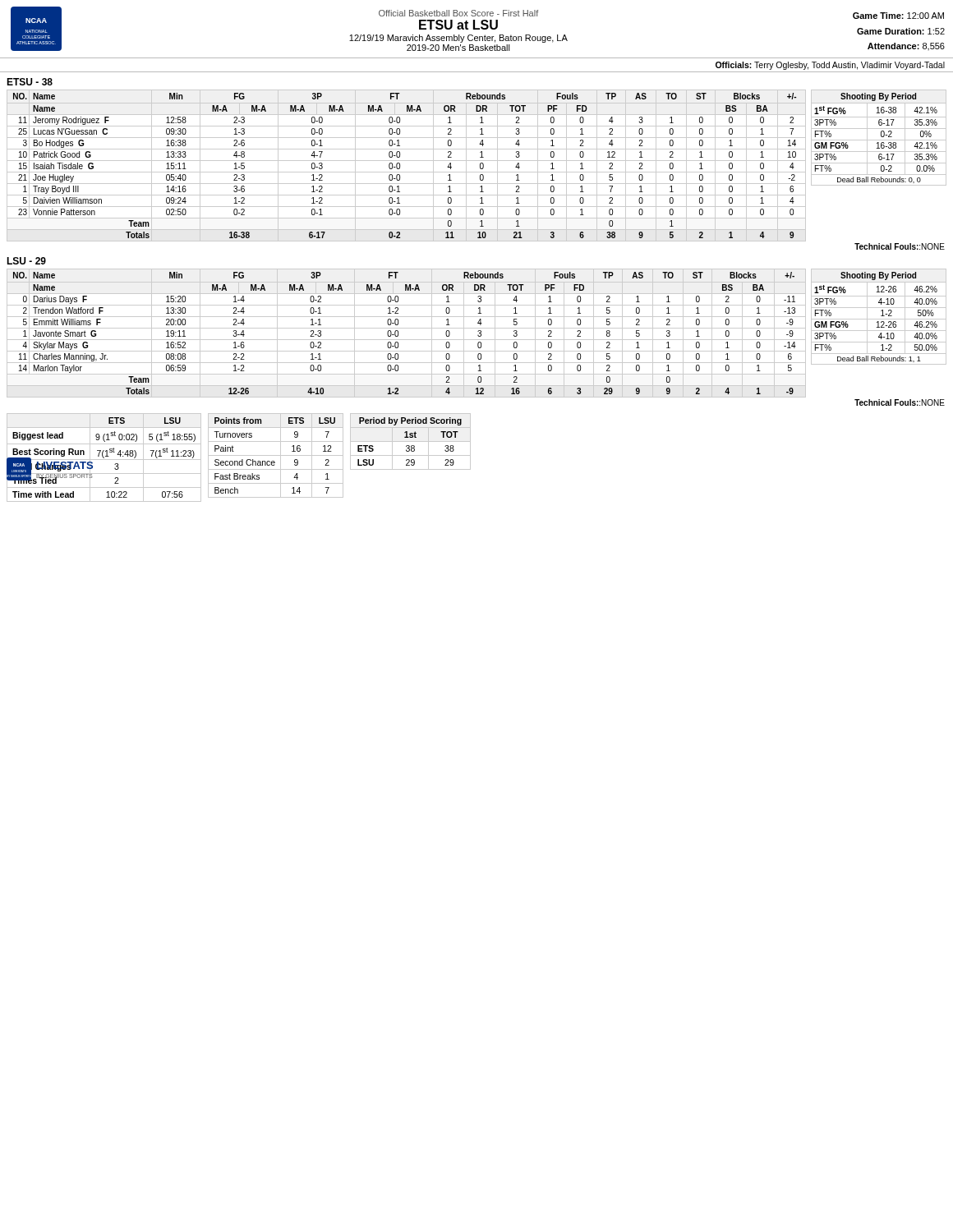Image resolution: width=953 pixels, height=1232 pixels.
Task: Select the section header containing "LSU - 29"
Action: point(26,261)
